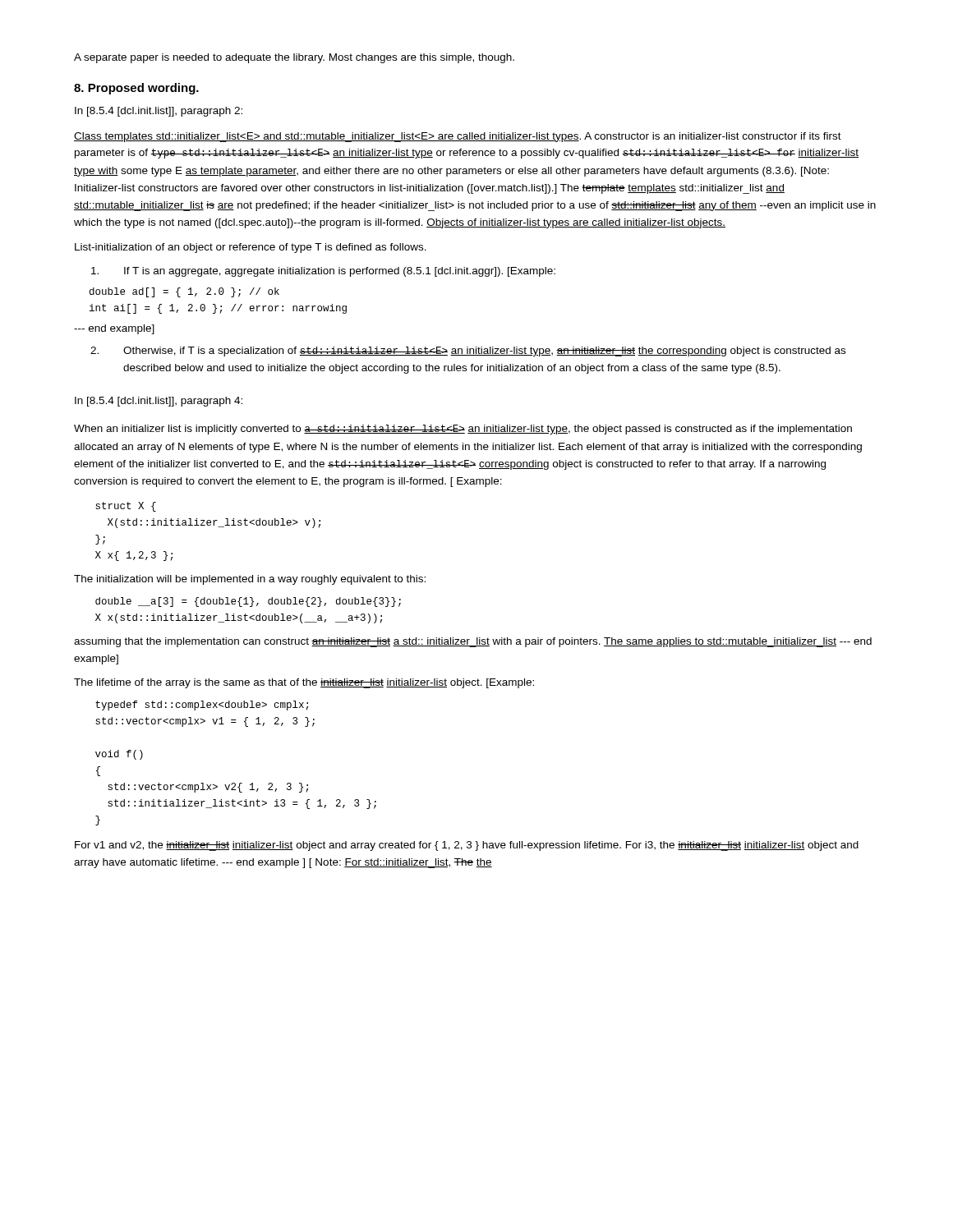Select the text block that says "double ad[] = { 1, 2.0 };"
The height and width of the screenshot is (1232, 953).
(218, 301)
